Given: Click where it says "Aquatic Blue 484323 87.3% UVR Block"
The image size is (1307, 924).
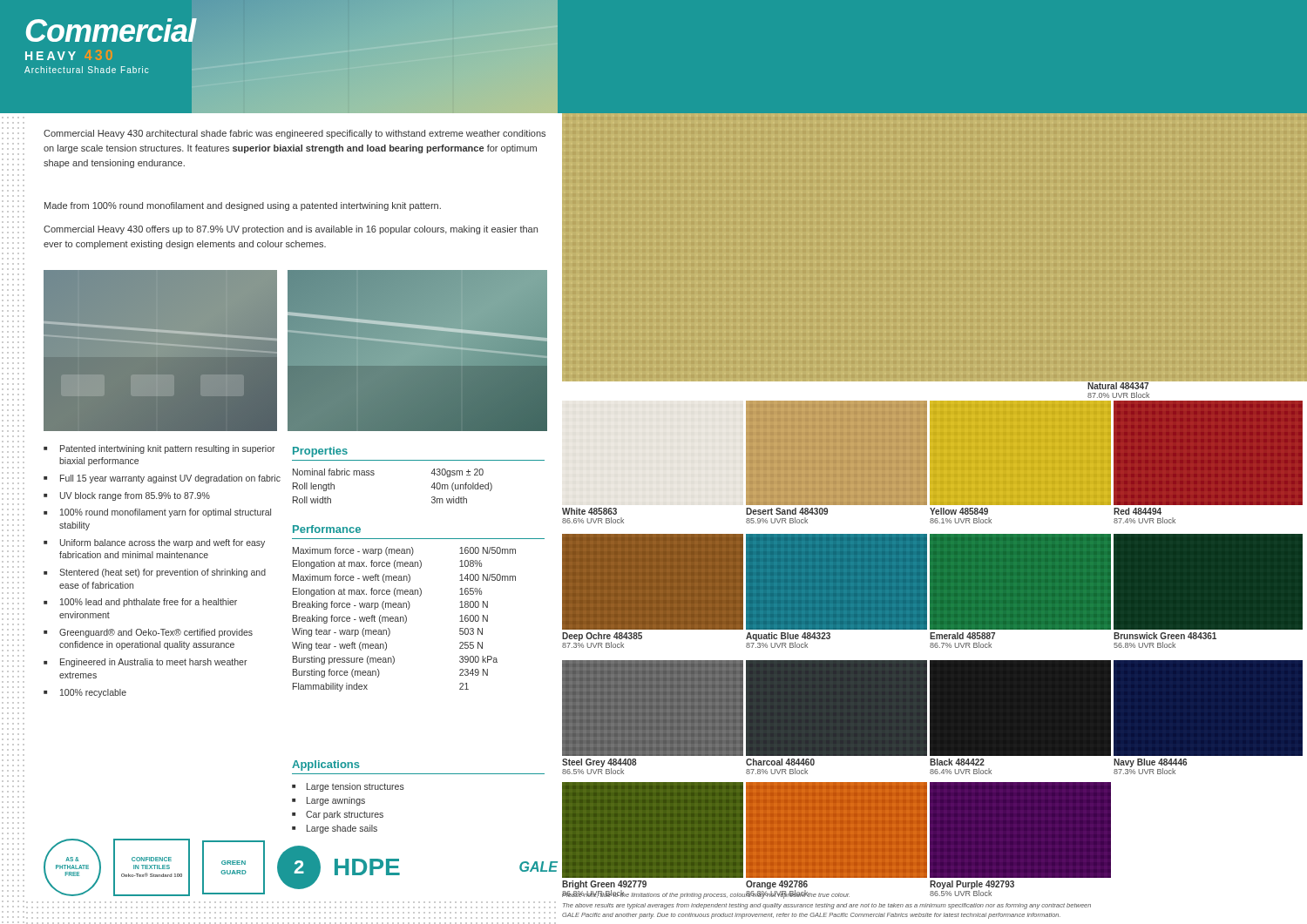Looking at the screenshot, I should [836, 641].
